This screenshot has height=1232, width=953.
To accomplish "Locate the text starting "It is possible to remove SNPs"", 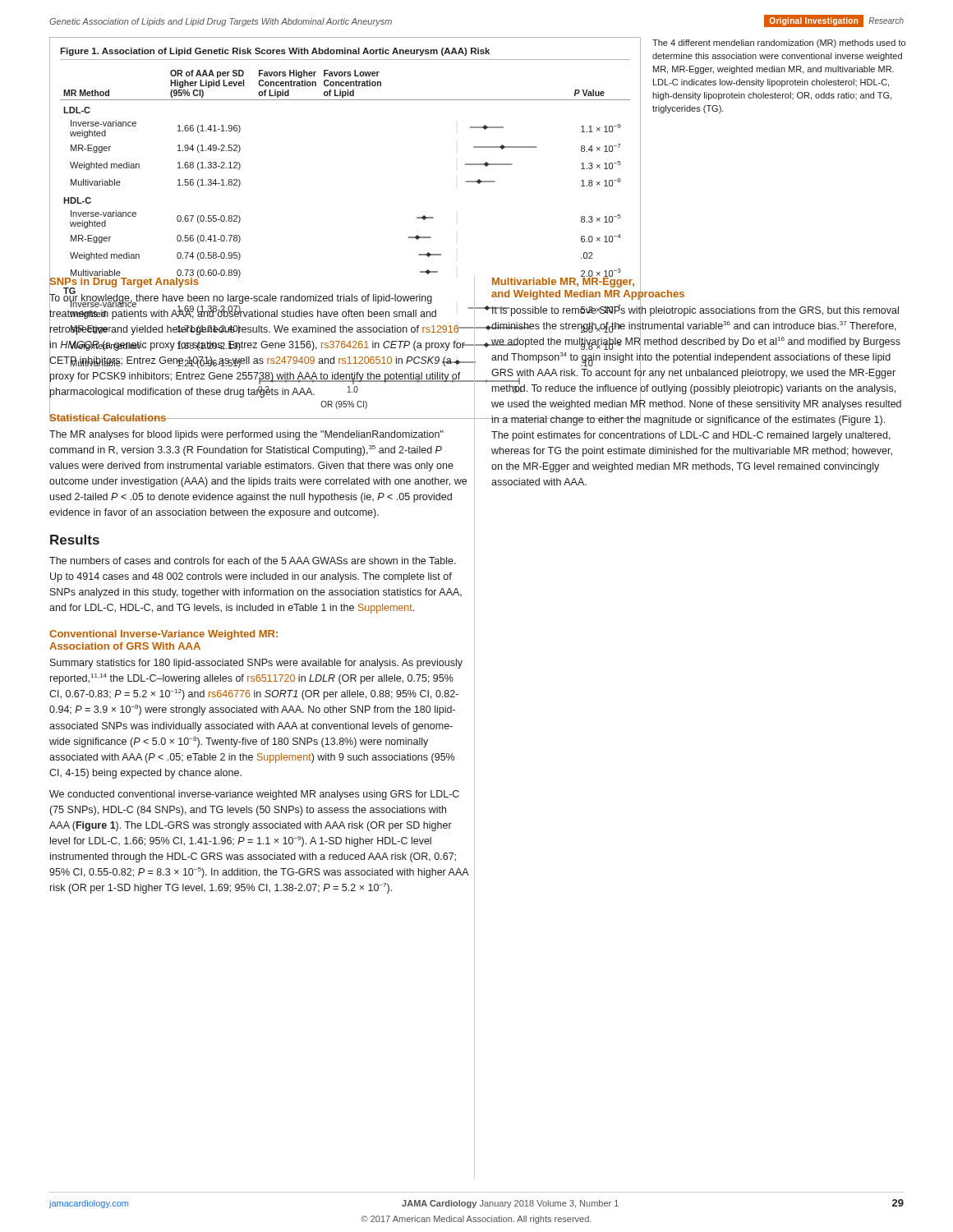I will [698, 397].
